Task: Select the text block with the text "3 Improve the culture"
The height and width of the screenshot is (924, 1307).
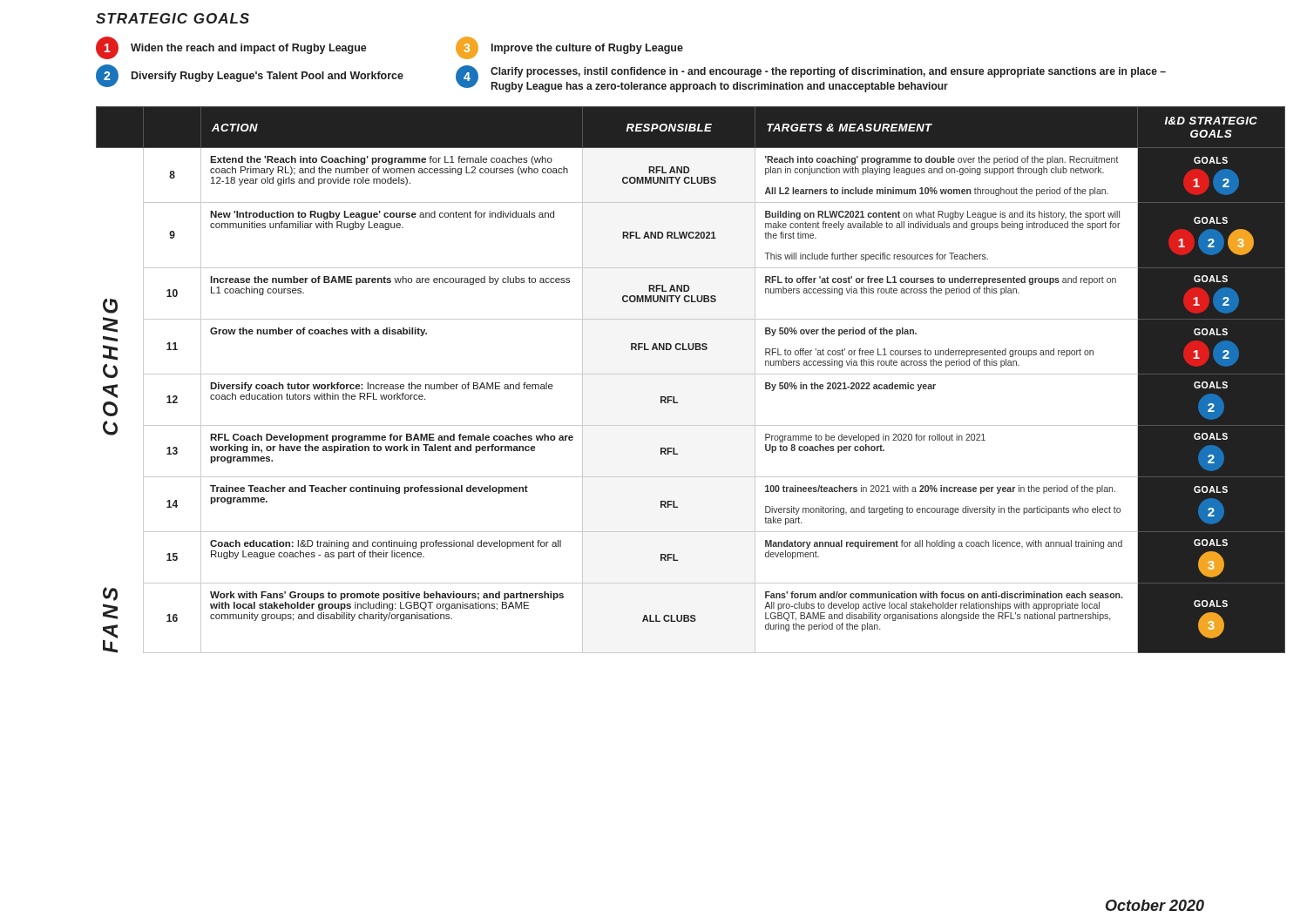Action: 569,48
